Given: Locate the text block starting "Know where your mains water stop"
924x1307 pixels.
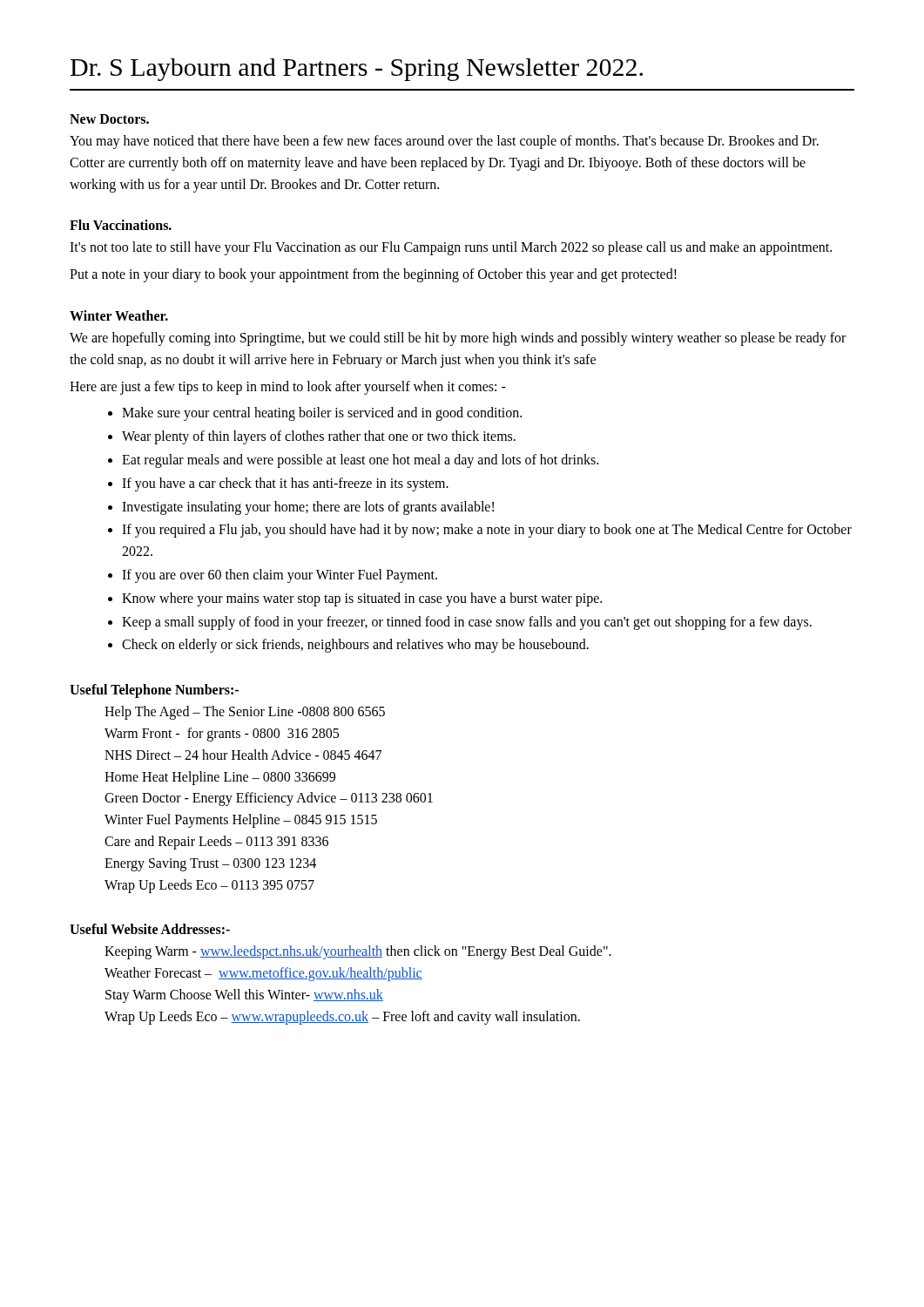Looking at the screenshot, I should [362, 598].
